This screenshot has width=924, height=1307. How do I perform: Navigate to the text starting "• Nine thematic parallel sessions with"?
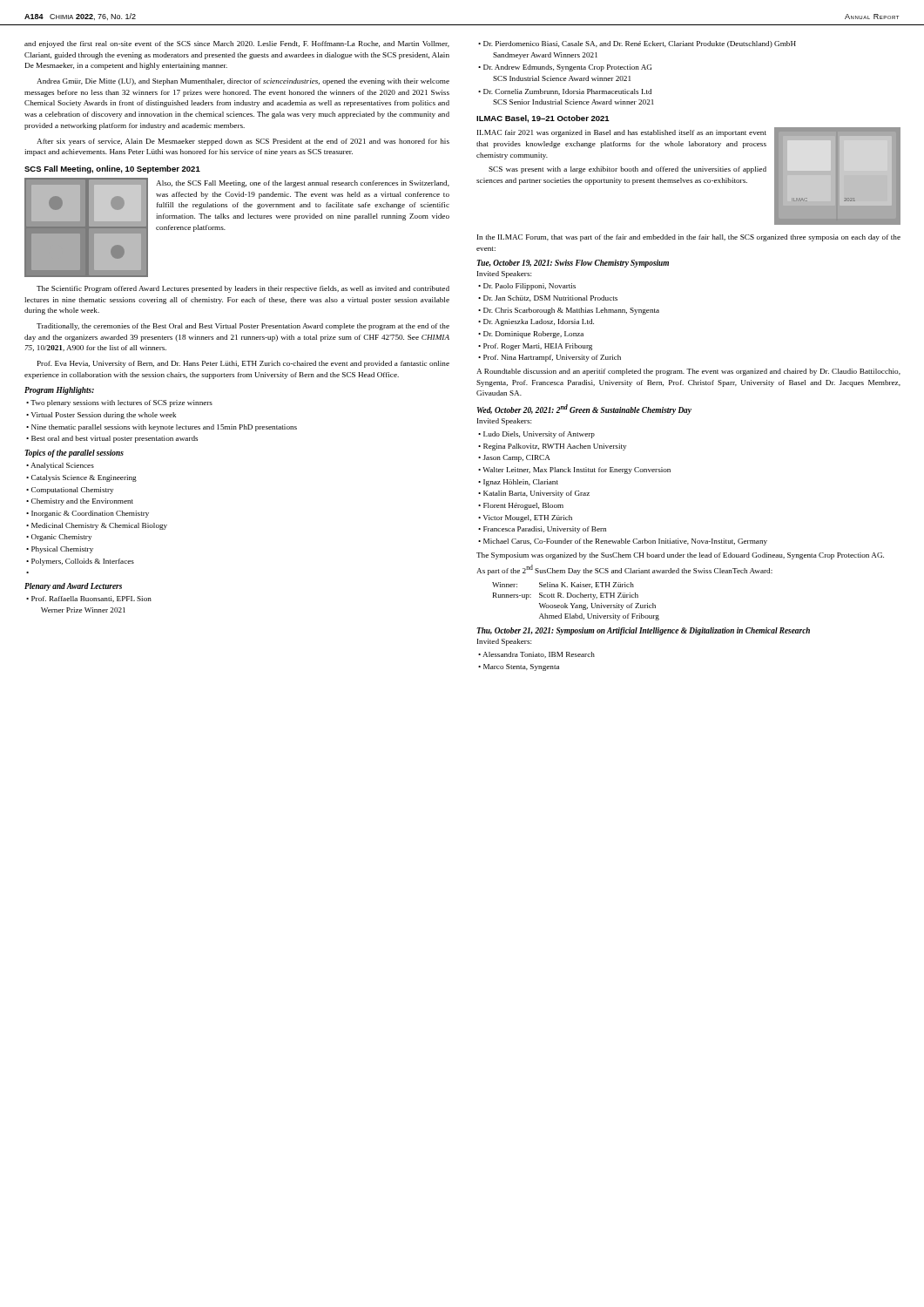point(237,427)
